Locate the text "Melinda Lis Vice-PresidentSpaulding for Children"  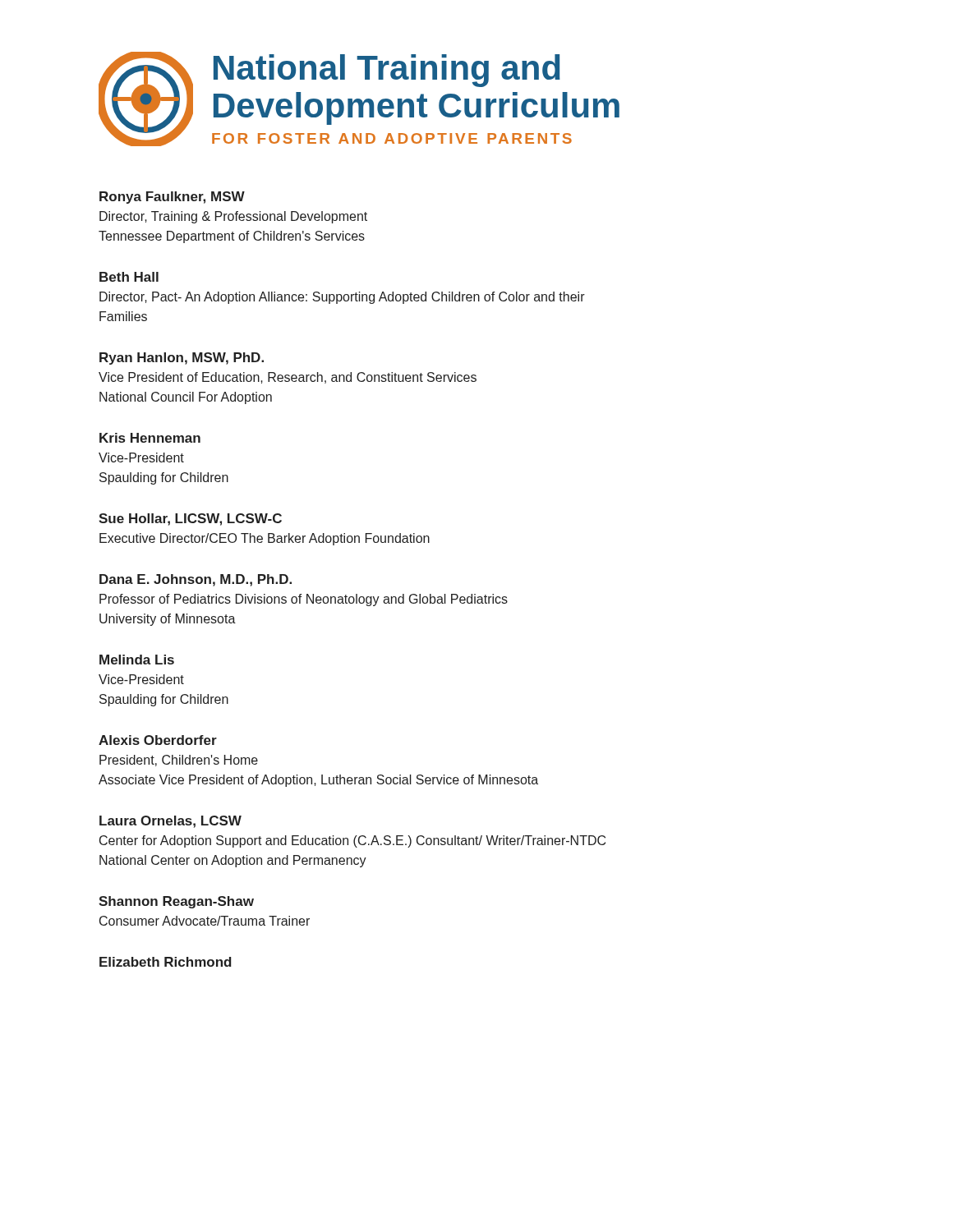pos(137,660)
